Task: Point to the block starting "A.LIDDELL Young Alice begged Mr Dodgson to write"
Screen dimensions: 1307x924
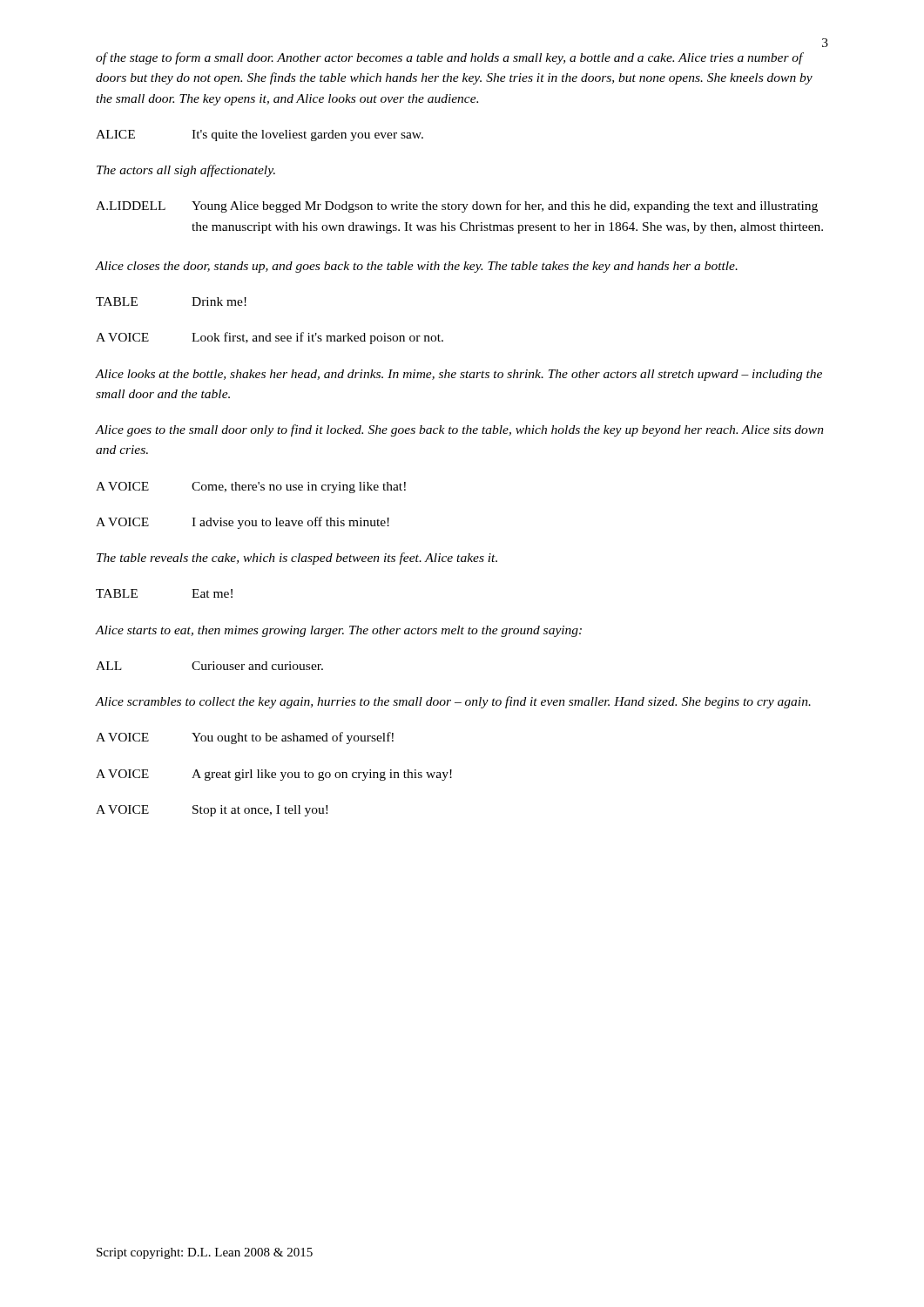Action: 462,216
